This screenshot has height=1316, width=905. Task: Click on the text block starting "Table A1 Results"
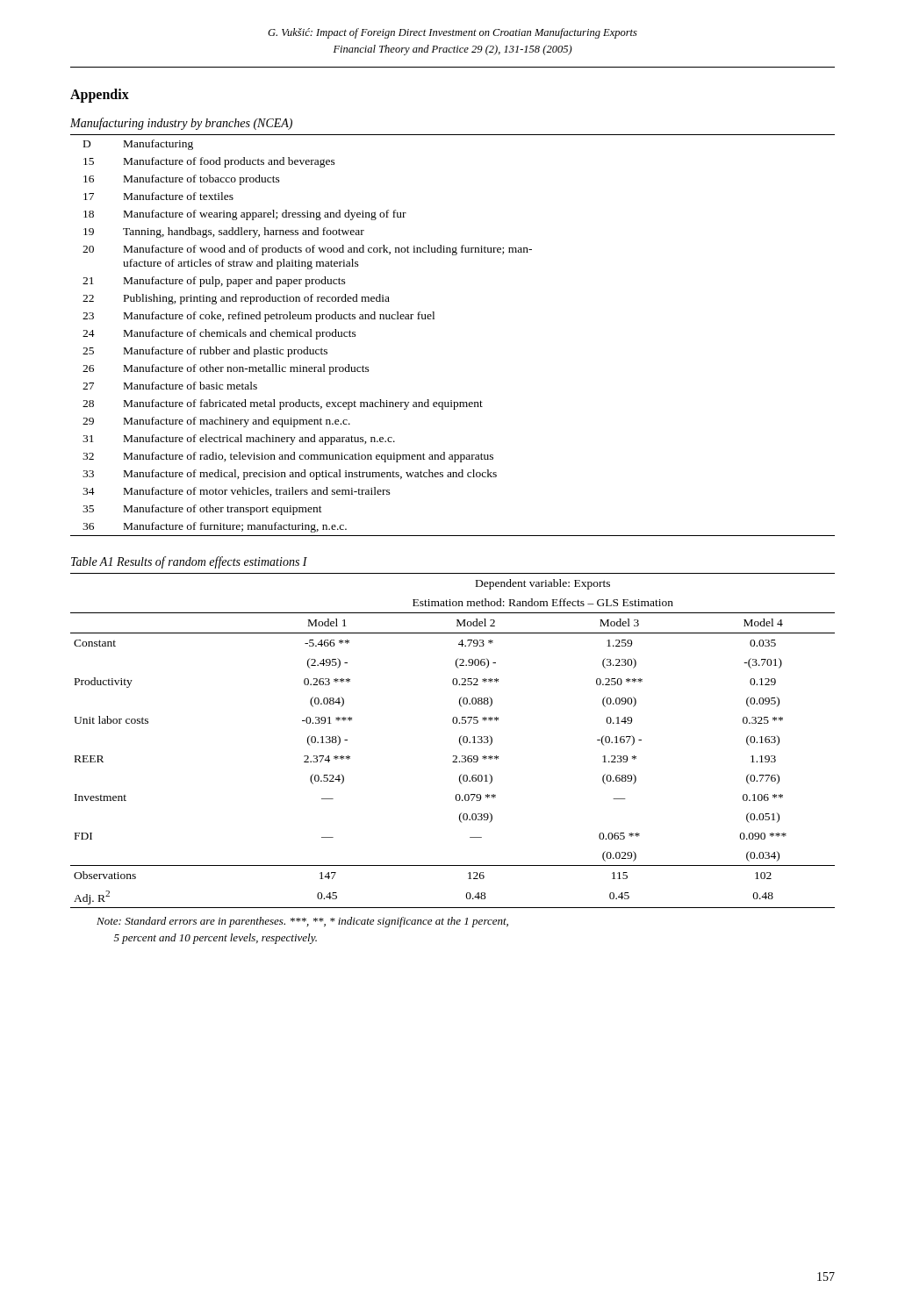189,562
